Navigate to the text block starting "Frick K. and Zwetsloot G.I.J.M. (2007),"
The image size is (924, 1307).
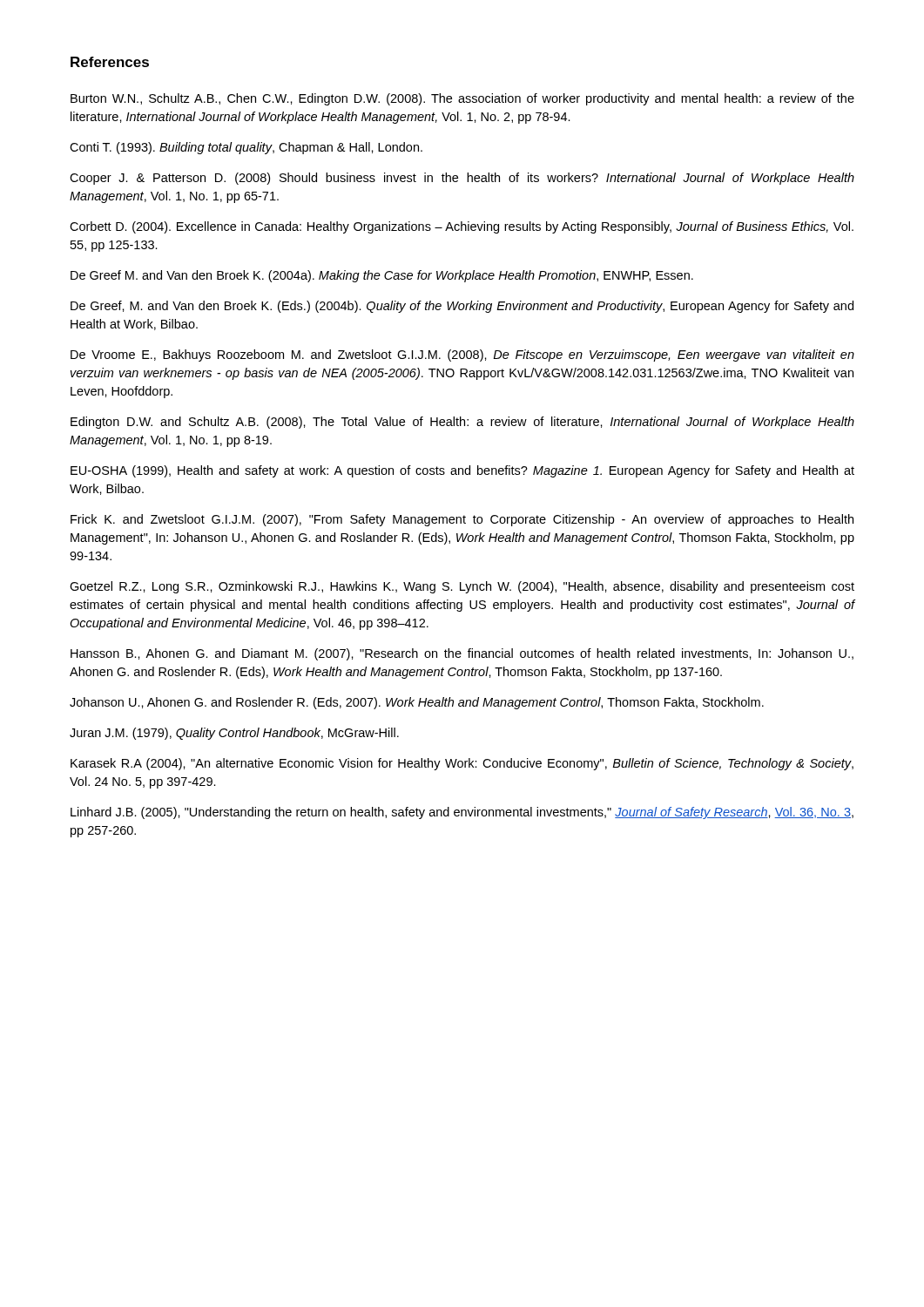(462, 538)
